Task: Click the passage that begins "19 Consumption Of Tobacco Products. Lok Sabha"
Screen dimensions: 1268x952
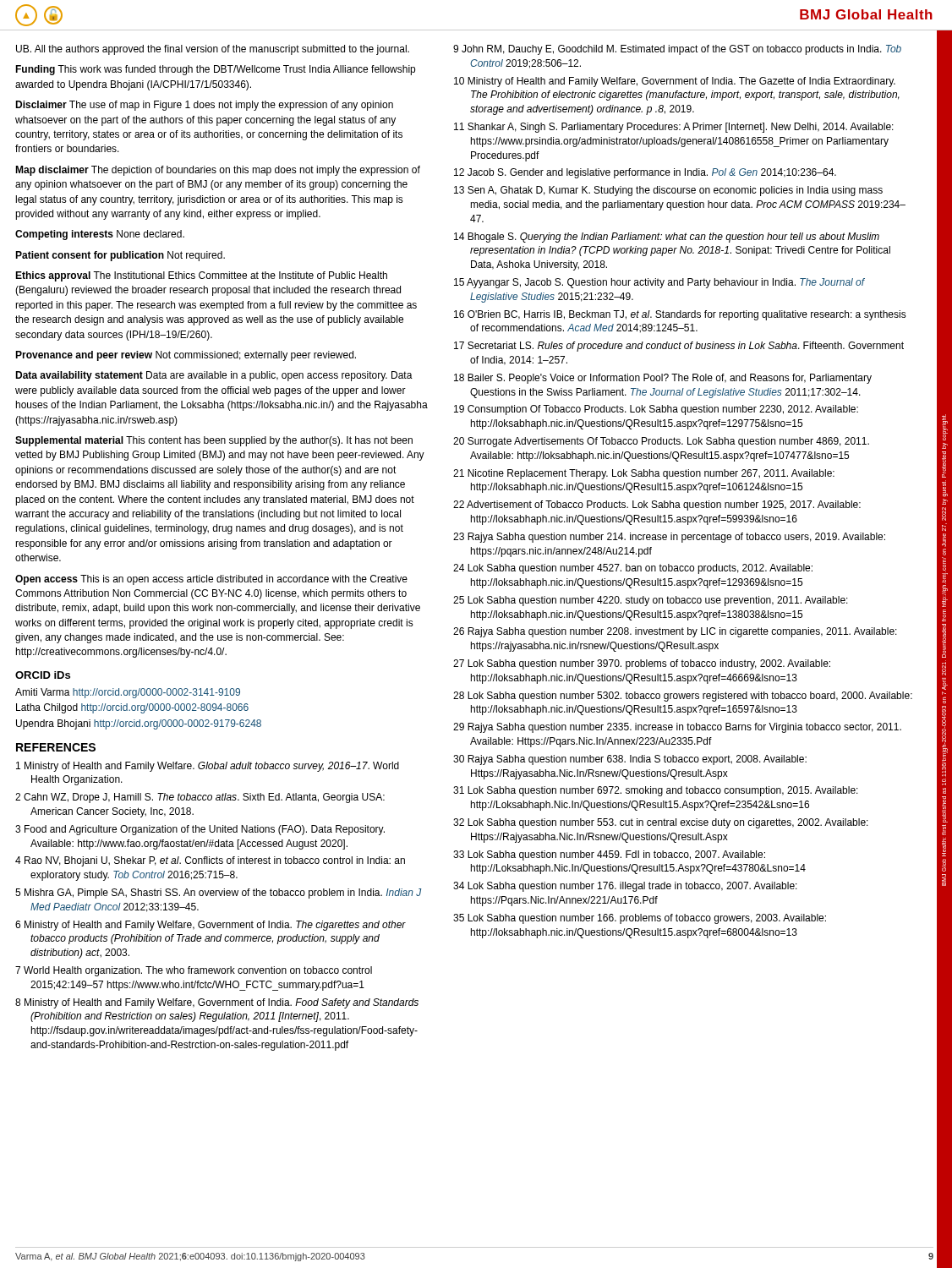Action: [656, 417]
